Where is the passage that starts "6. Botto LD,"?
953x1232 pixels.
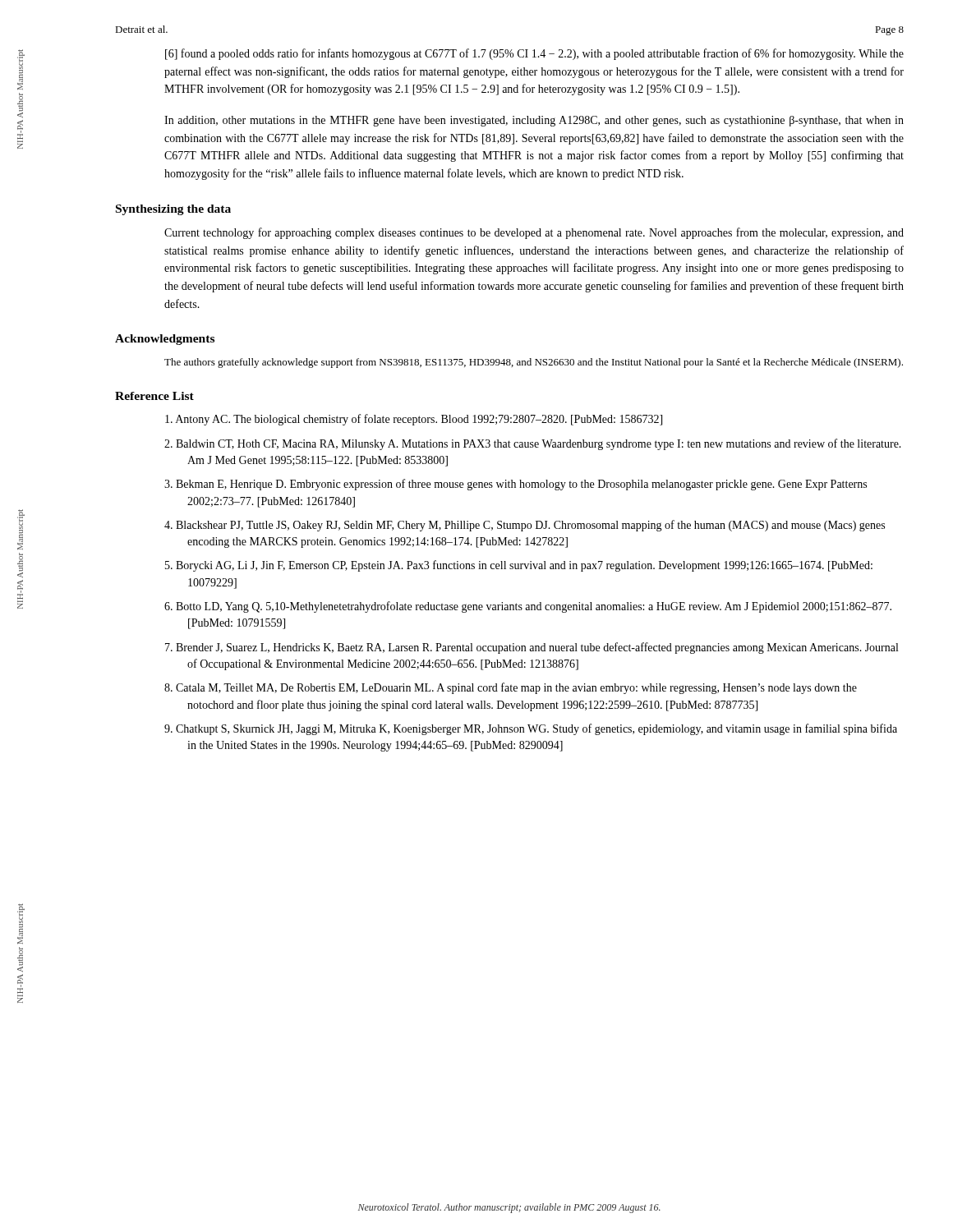528,615
